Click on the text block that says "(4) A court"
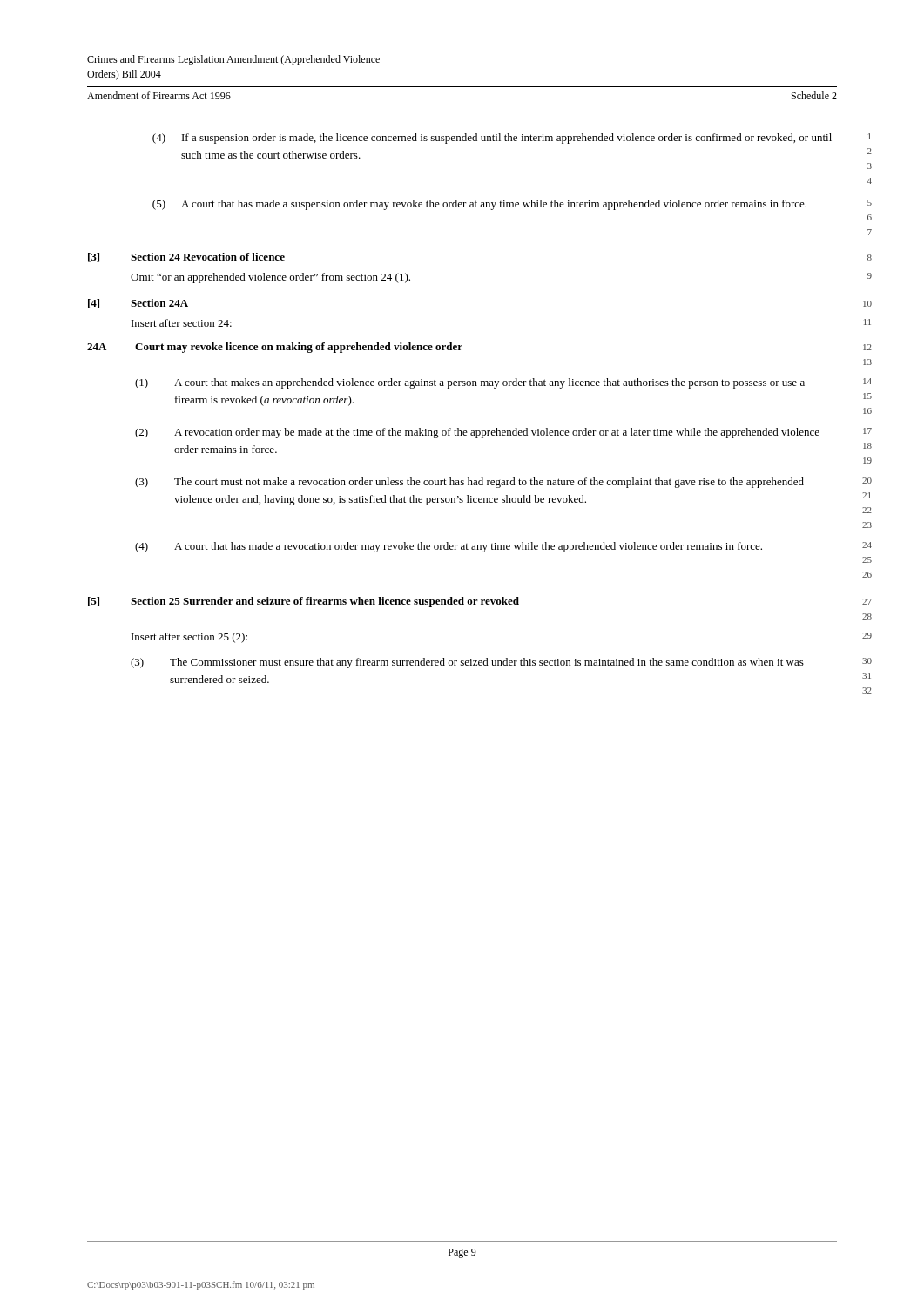This screenshot has height=1307, width=924. tap(503, 560)
